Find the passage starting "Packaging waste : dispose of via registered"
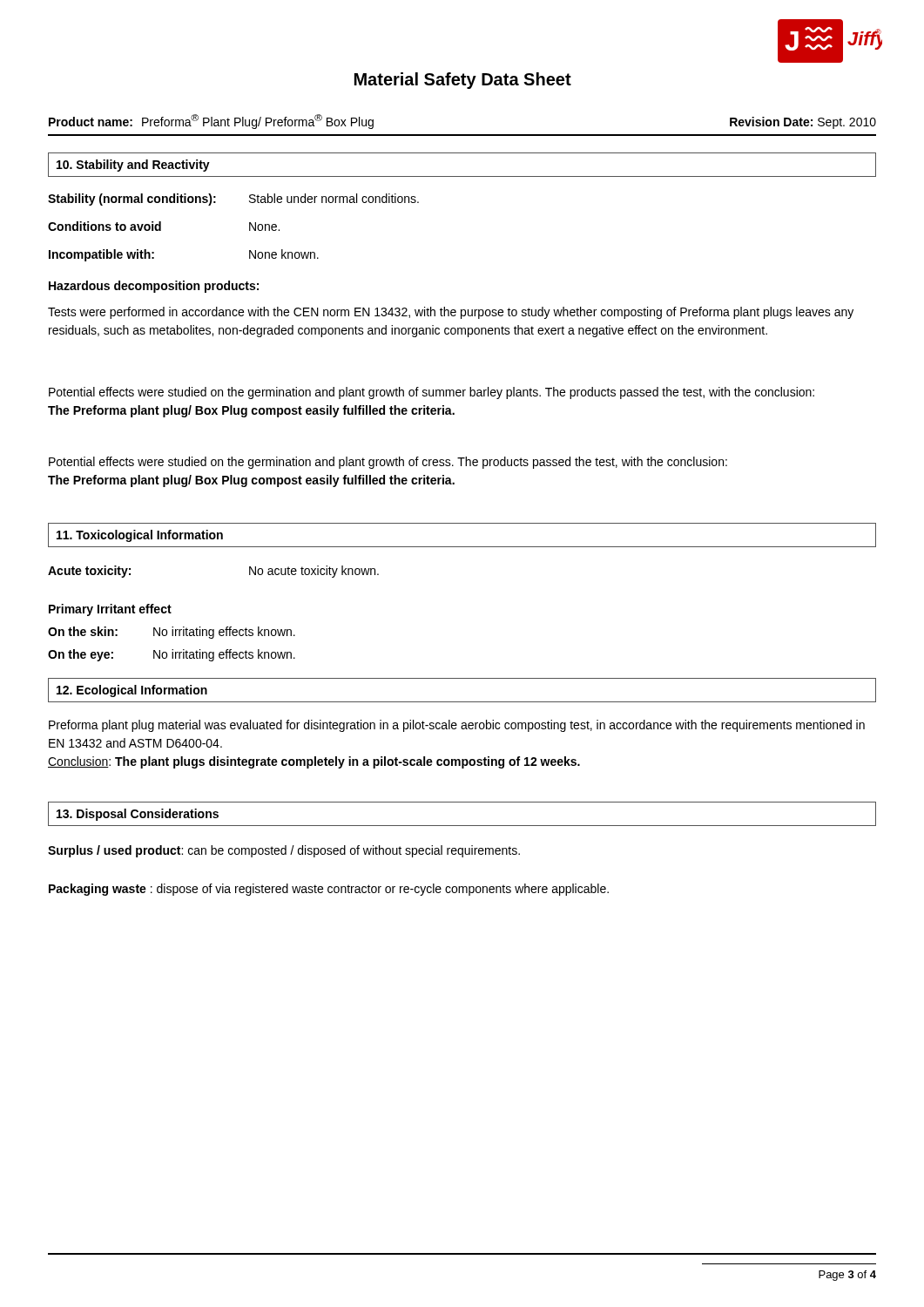Viewport: 924px width, 1307px height. pyautogui.click(x=329, y=889)
